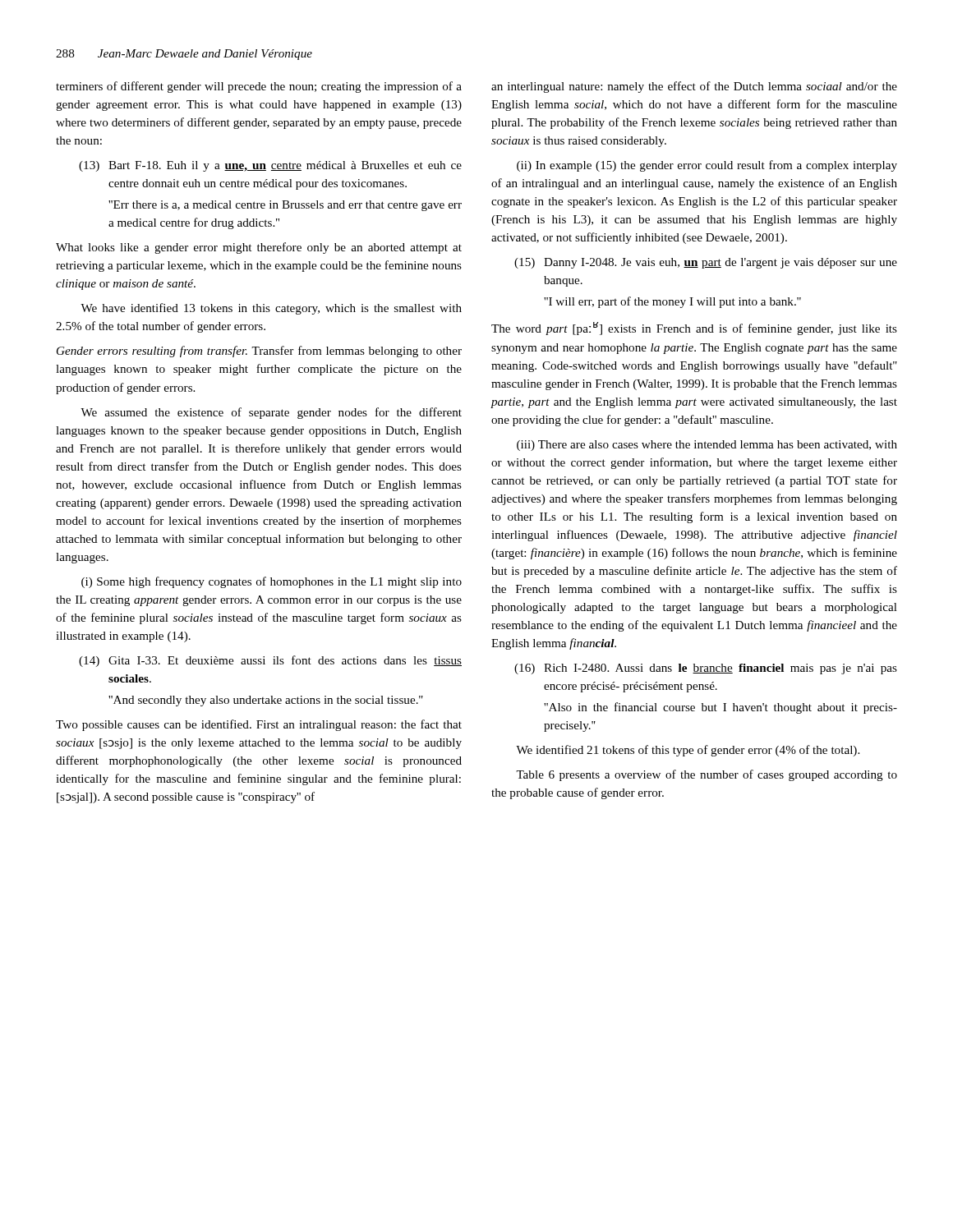Find the text starting "We assumed the existence of"

(x=259, y=524)
